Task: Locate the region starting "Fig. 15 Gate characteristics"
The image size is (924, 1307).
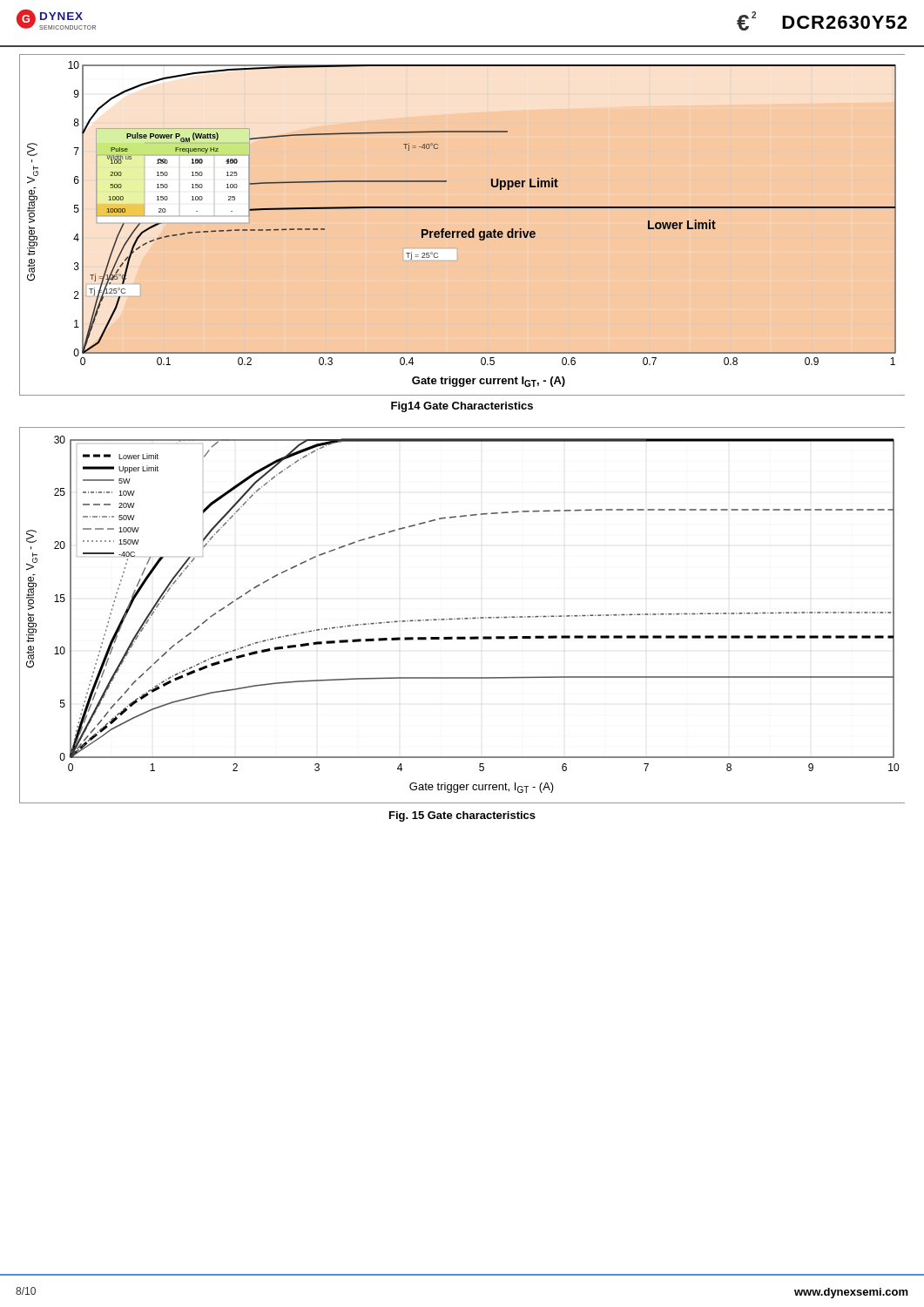Action: coord(462,815)
